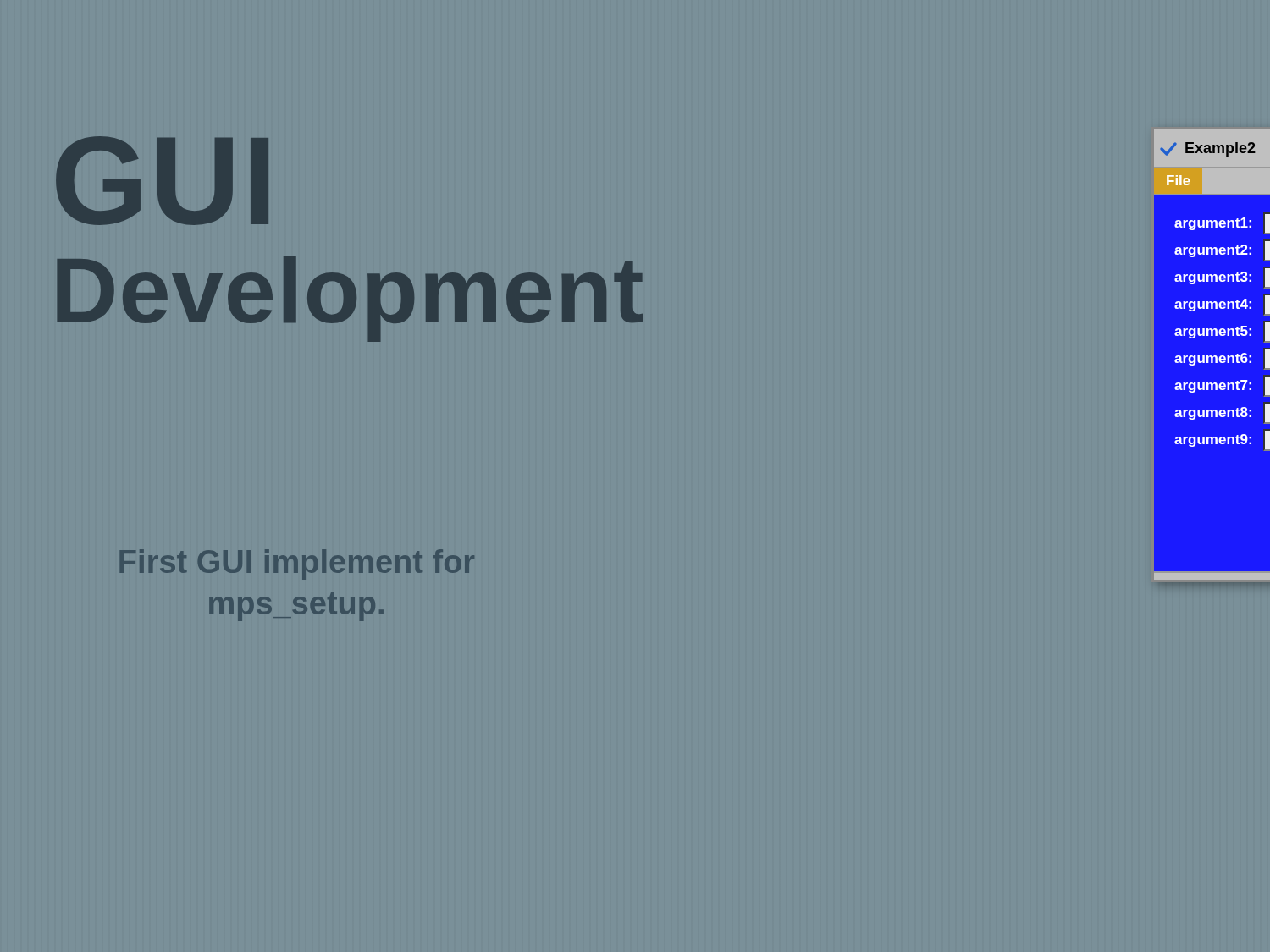1270x952 pixels.
Task: Click on the text containing "First GUI implement formps_setup."
Action: [296, 583]
